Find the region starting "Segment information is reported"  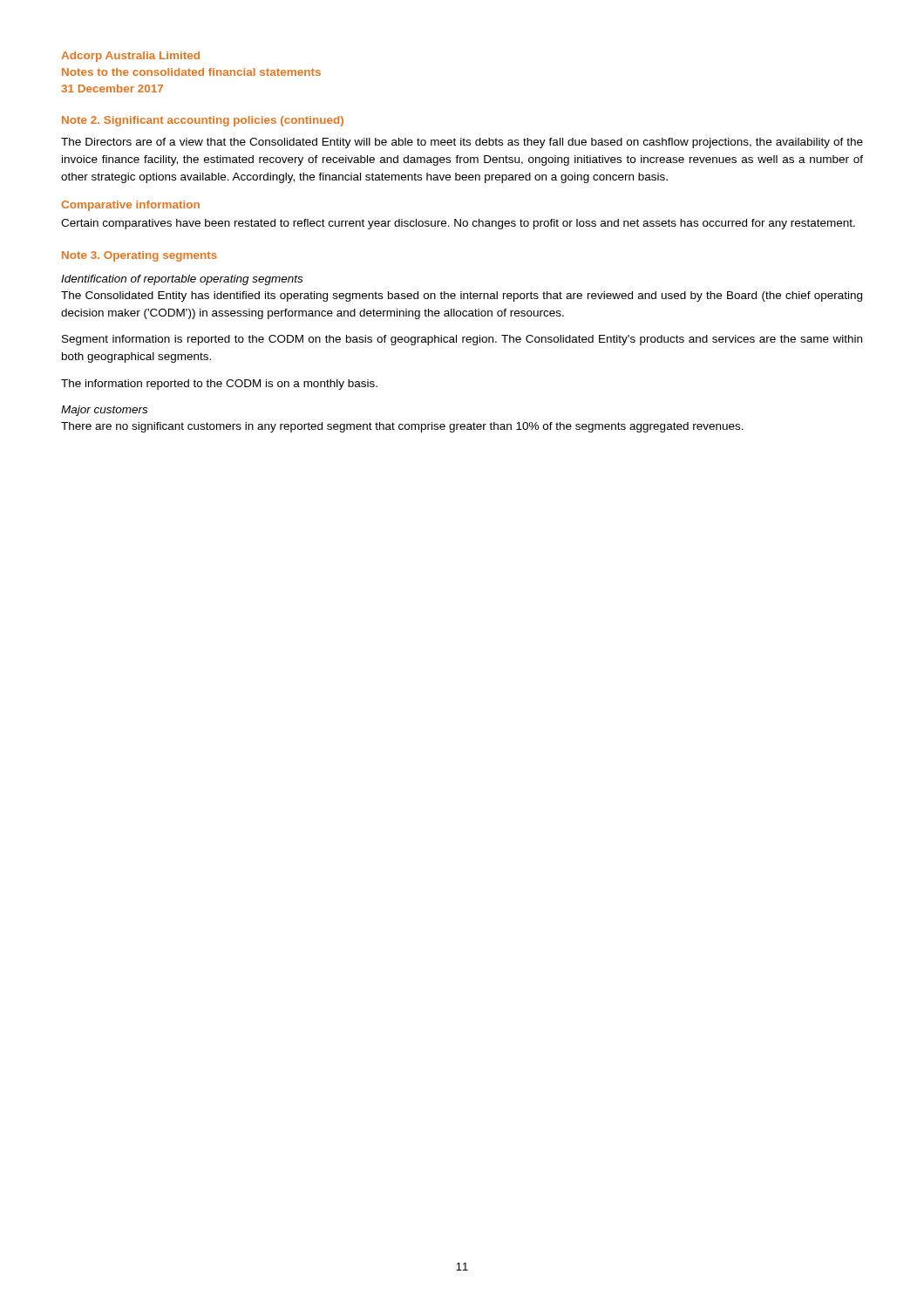[462, 348]
